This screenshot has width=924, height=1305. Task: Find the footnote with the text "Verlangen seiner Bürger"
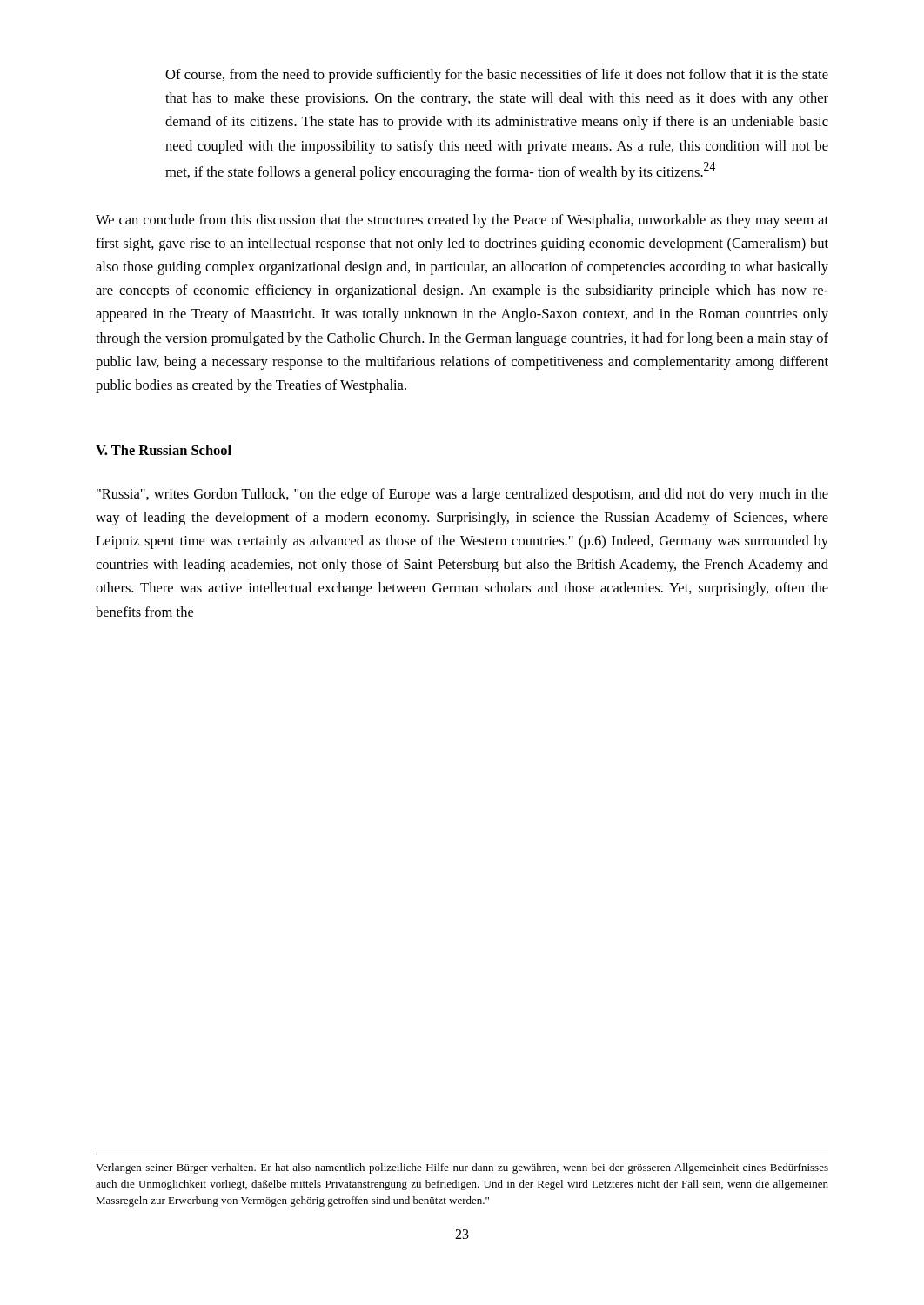click(x=462, y=1184)
